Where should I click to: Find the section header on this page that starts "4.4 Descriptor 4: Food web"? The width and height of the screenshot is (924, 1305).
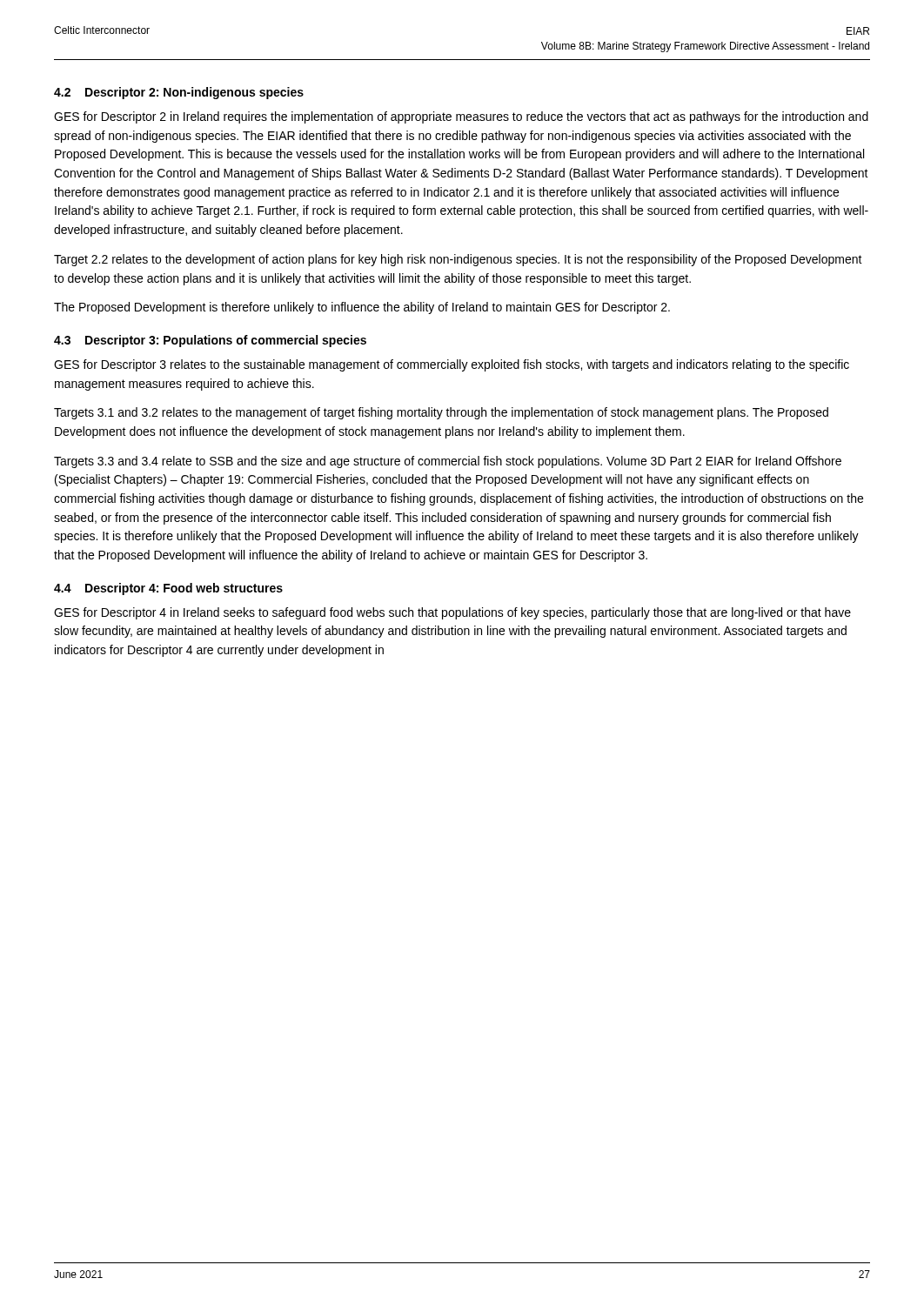(x=168, y=588)
